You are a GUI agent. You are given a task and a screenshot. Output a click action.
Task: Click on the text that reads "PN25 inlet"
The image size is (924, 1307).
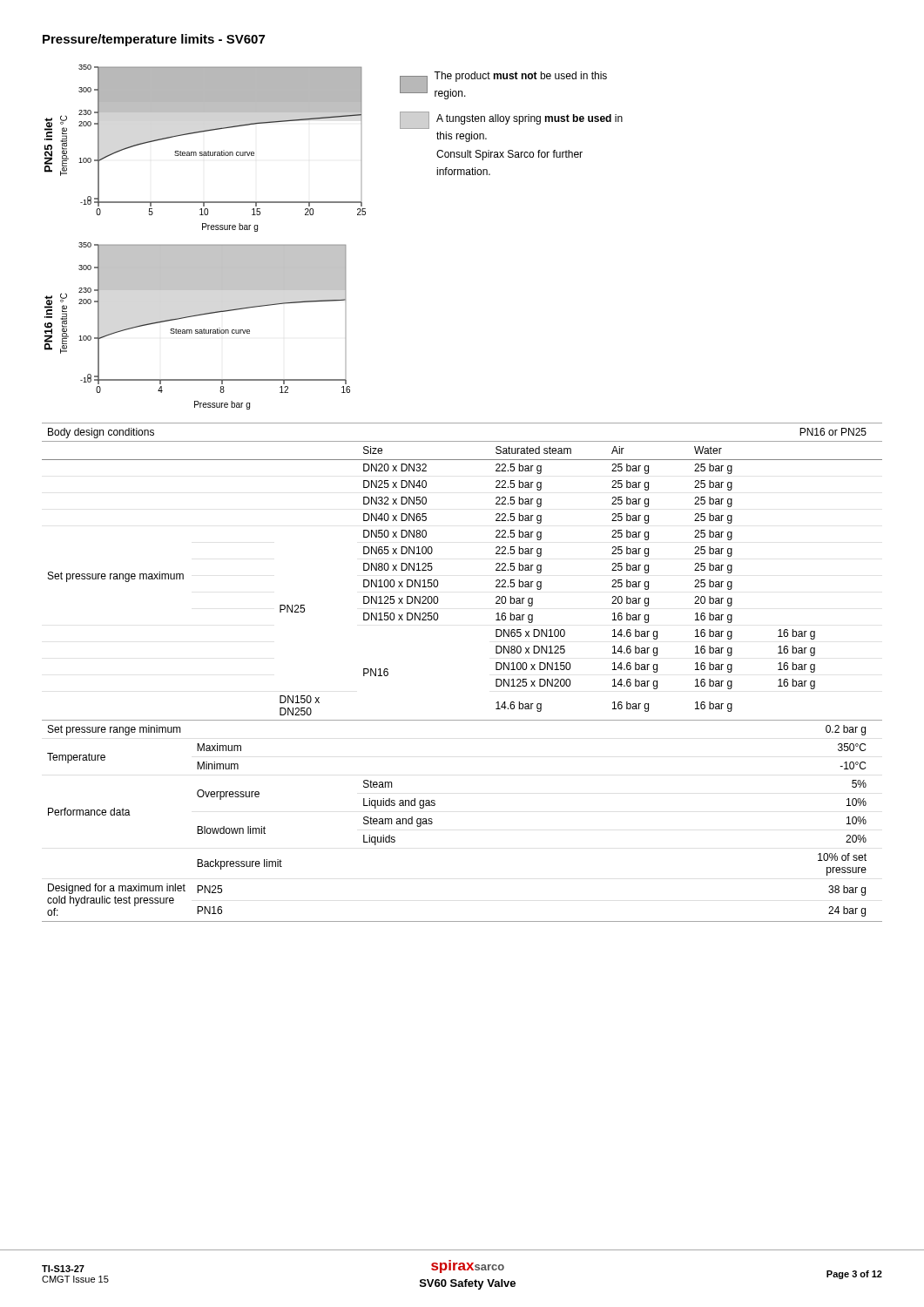pos(48,146)
